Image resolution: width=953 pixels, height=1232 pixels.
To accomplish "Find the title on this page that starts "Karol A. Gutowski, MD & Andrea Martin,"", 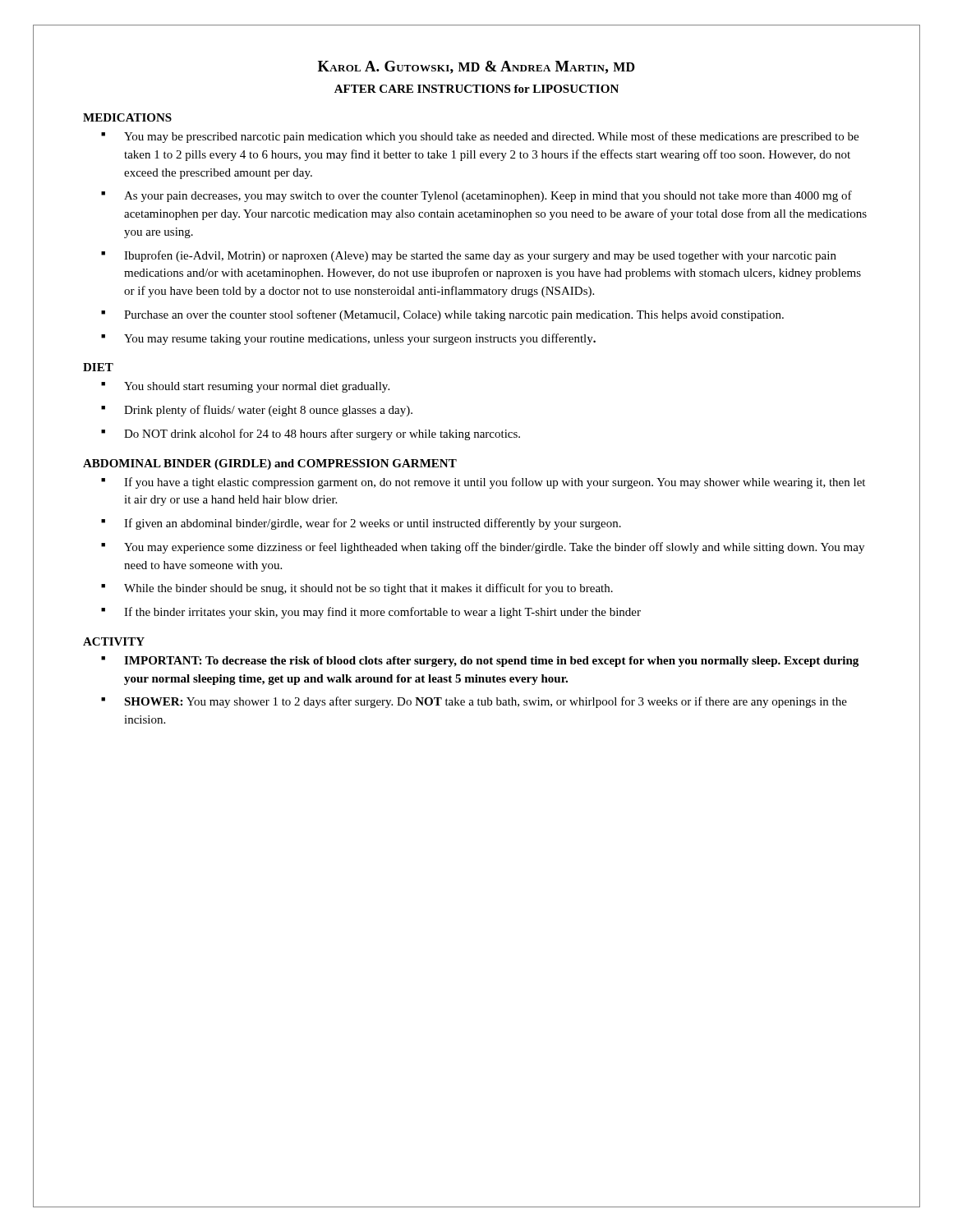I will (x=476, y=67).
